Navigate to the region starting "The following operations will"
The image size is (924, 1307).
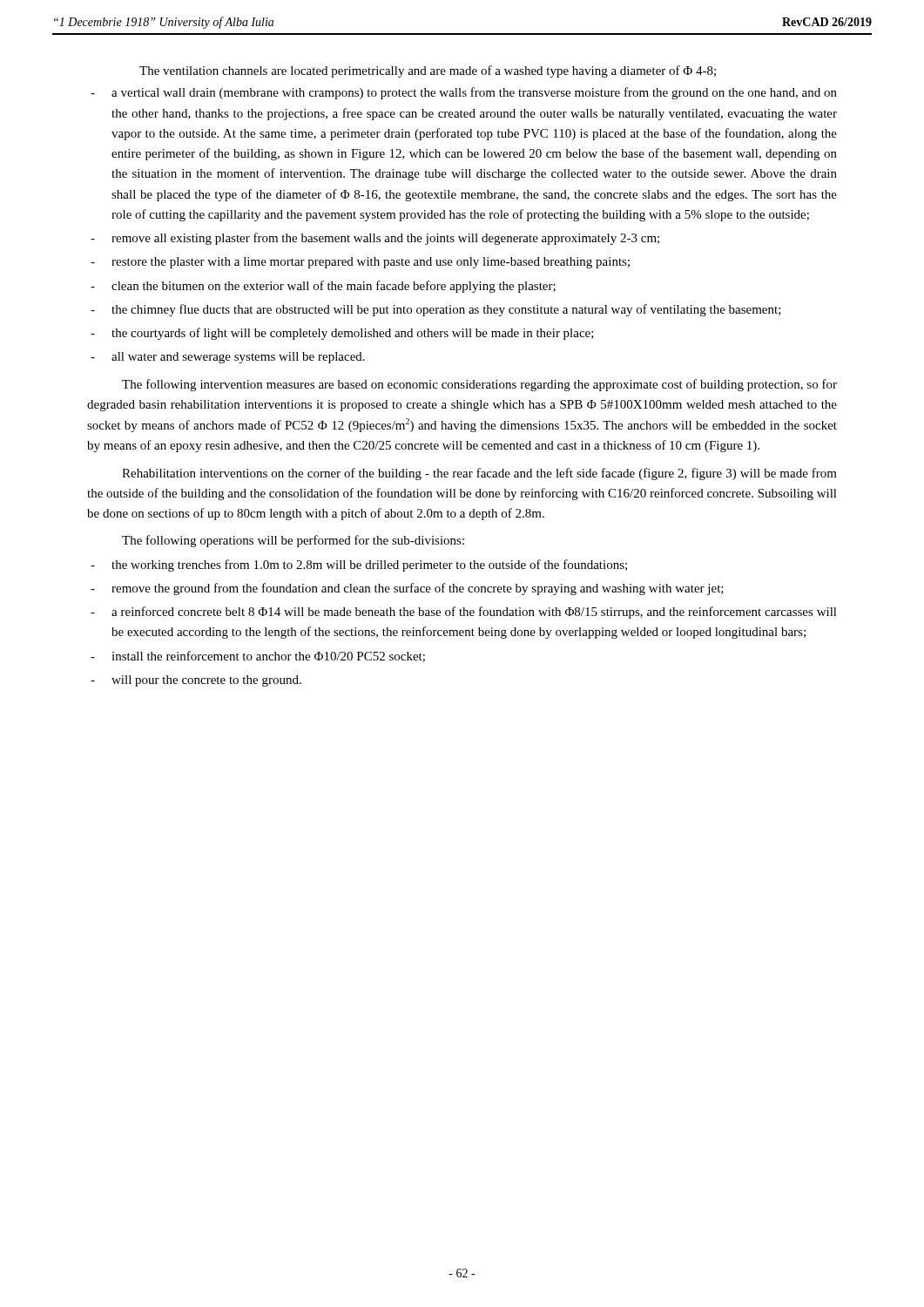point(462,541)
